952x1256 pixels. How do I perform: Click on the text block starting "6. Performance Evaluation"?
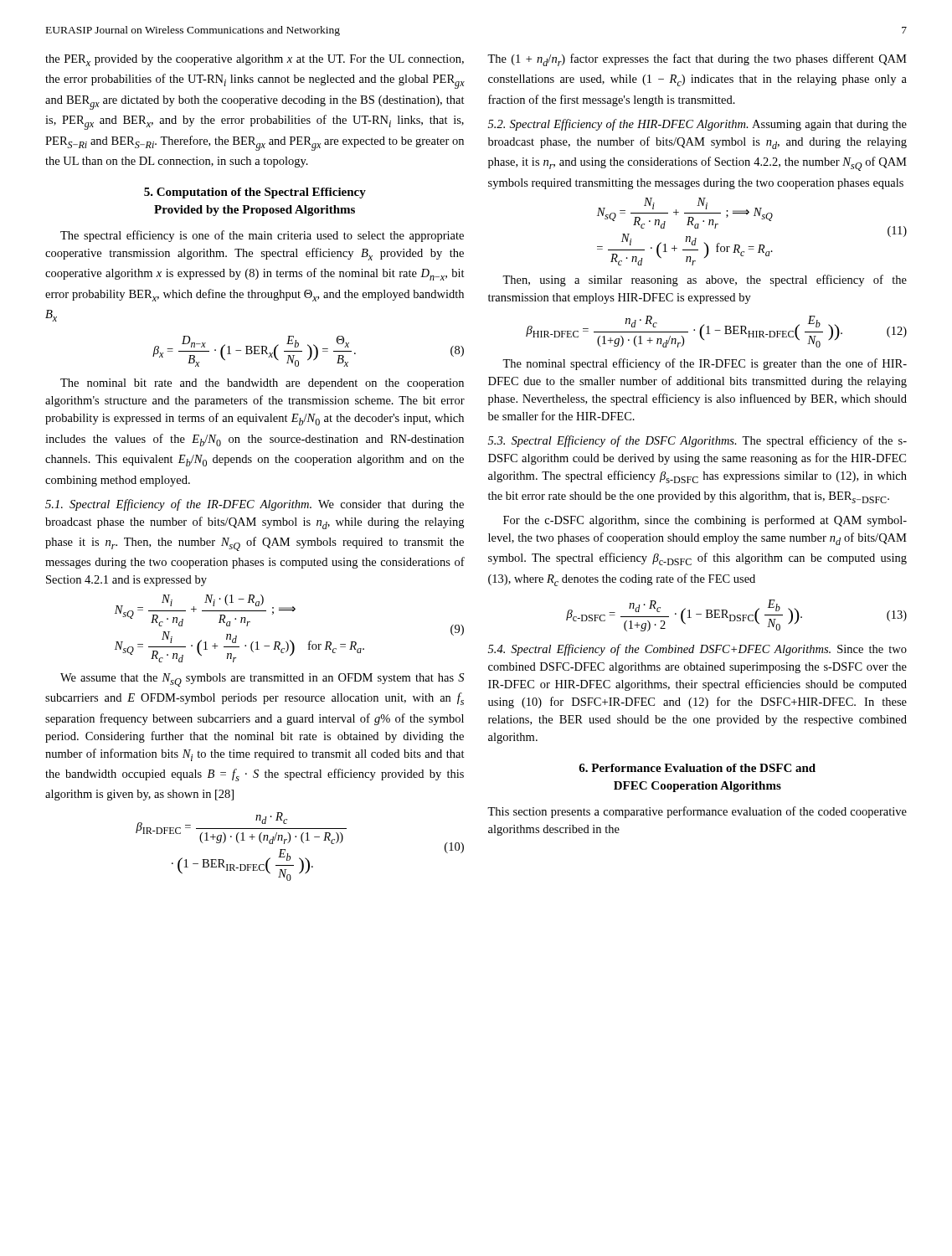click(697, 776)
